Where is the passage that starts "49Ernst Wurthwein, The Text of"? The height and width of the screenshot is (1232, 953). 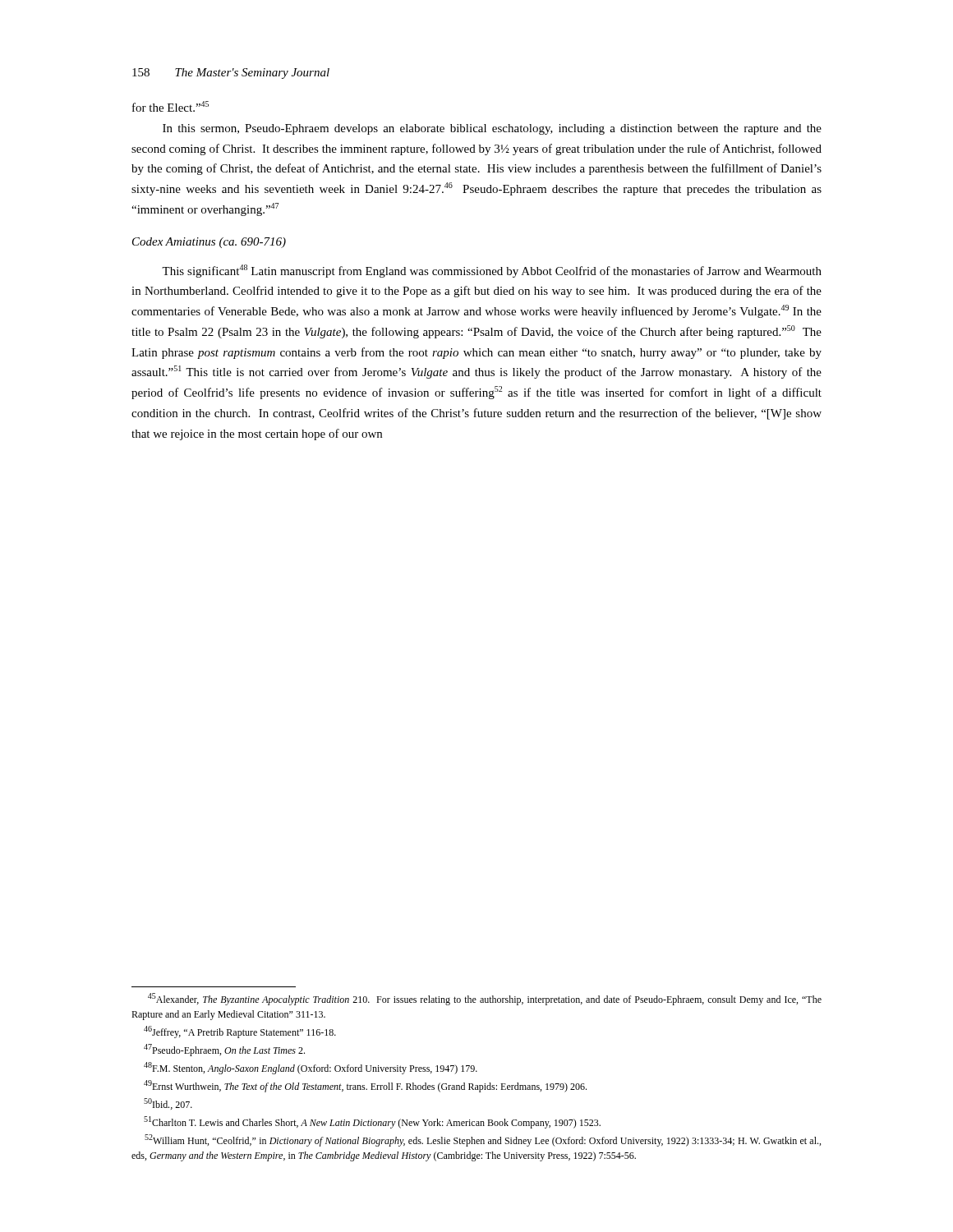tap(359, 1086)
